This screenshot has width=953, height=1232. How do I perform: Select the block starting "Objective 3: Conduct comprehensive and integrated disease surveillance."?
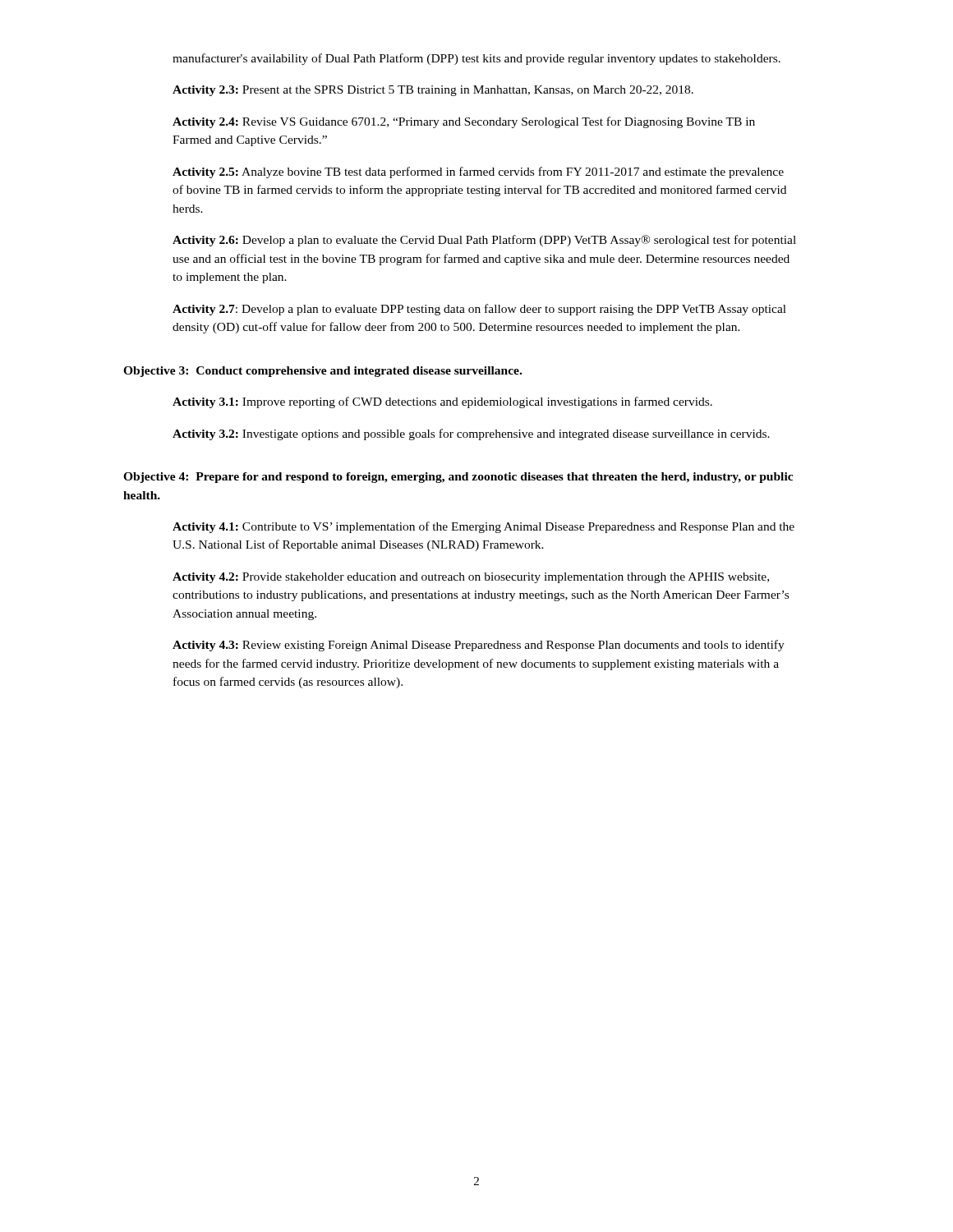coord(323,370)
